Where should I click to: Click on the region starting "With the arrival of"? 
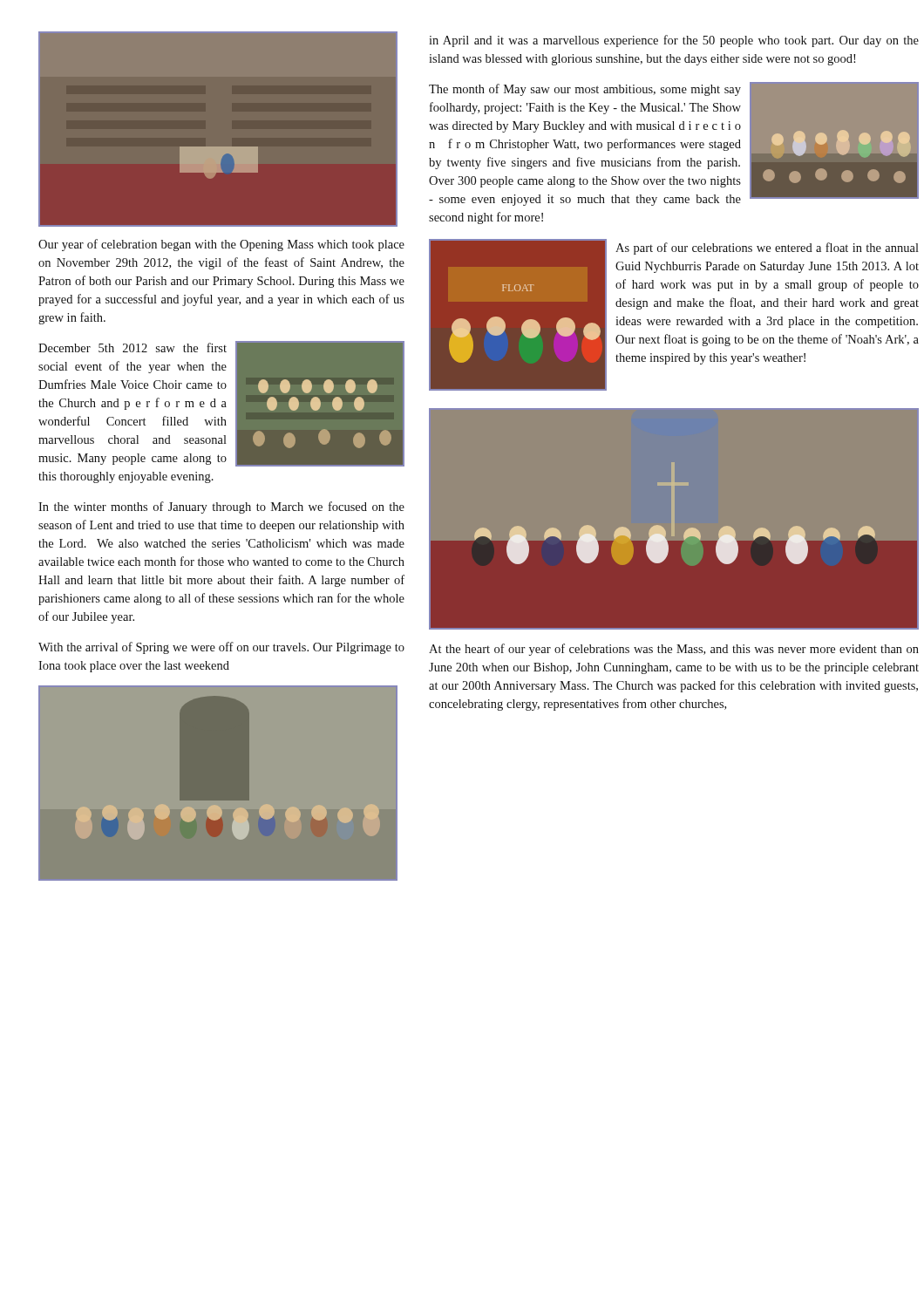point(221,656)
